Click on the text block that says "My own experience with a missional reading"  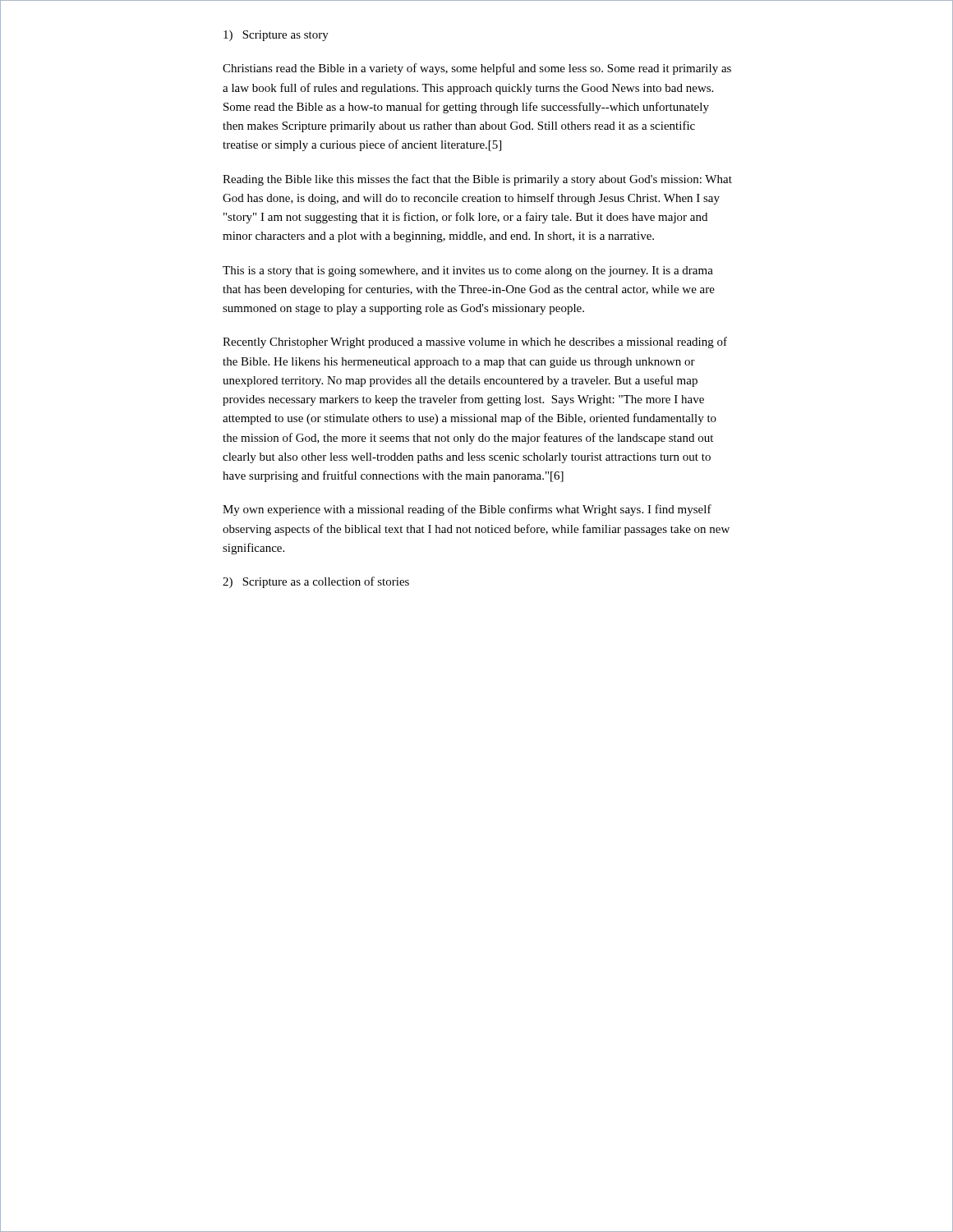pyautogui.click(x=476, y=529)
